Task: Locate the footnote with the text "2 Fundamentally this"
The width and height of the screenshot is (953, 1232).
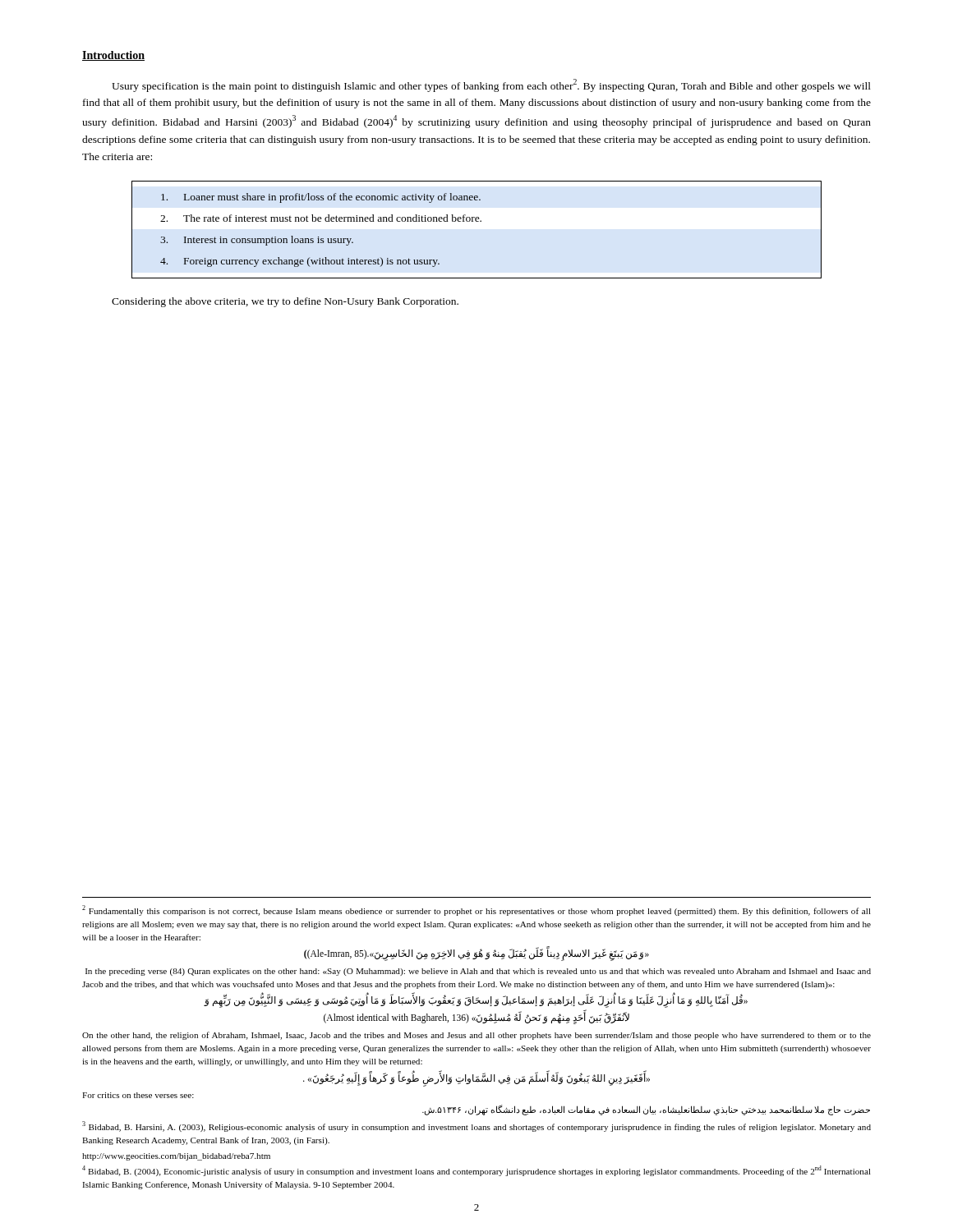Action: [476, 923]
